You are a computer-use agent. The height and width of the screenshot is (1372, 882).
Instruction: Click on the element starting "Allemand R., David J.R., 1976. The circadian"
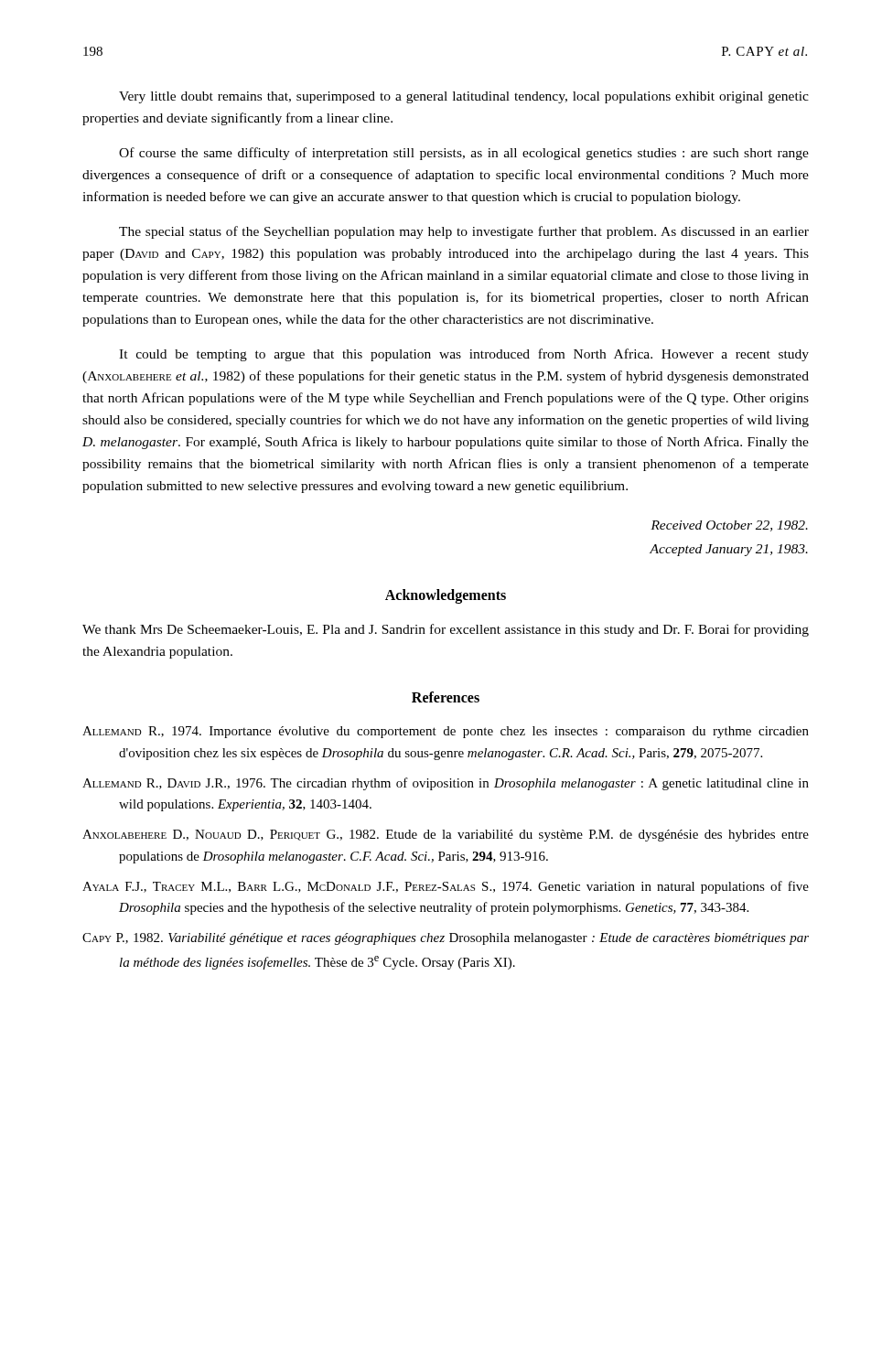446,793
